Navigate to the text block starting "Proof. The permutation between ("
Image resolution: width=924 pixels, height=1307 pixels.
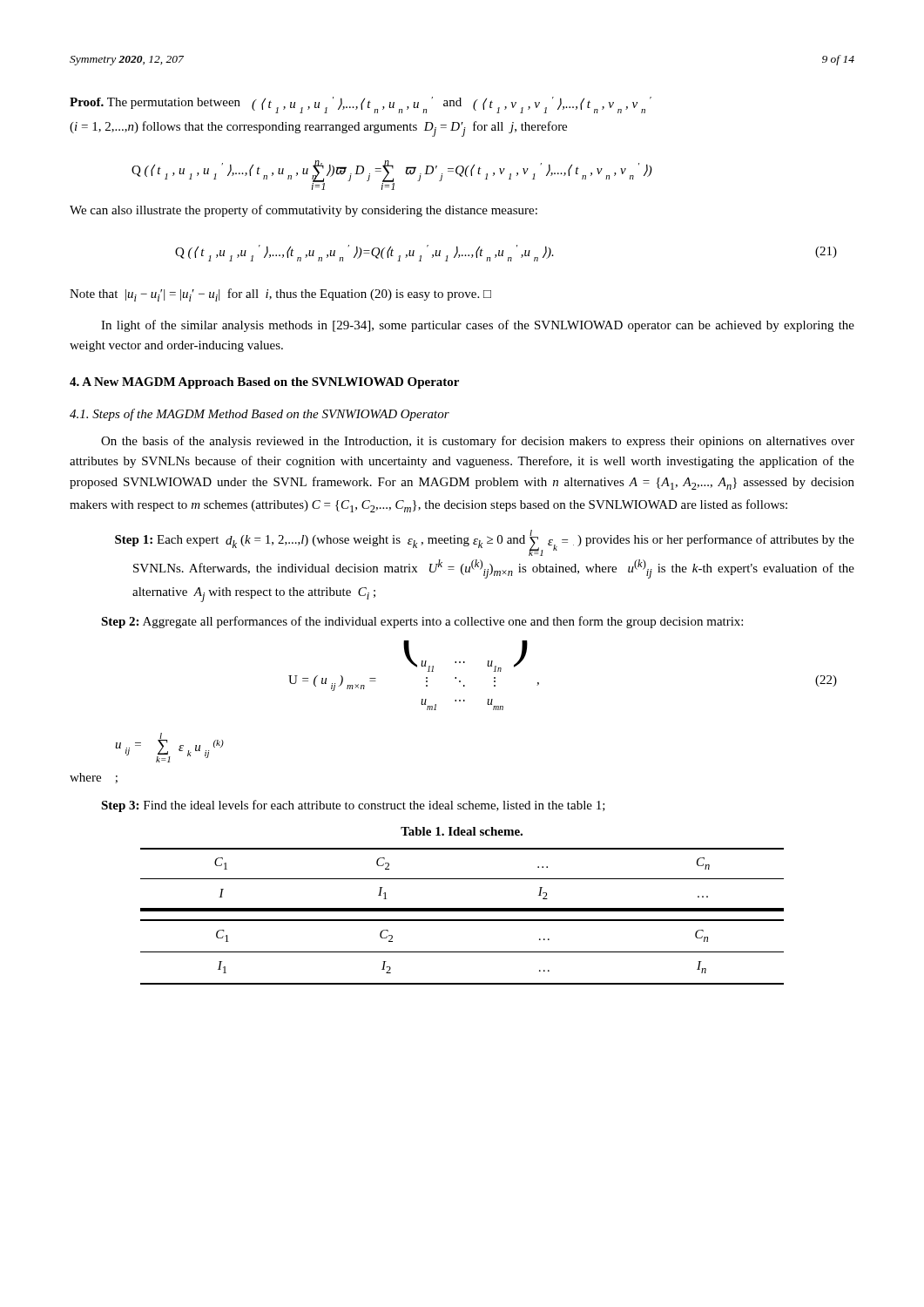(x=462, y=115)
